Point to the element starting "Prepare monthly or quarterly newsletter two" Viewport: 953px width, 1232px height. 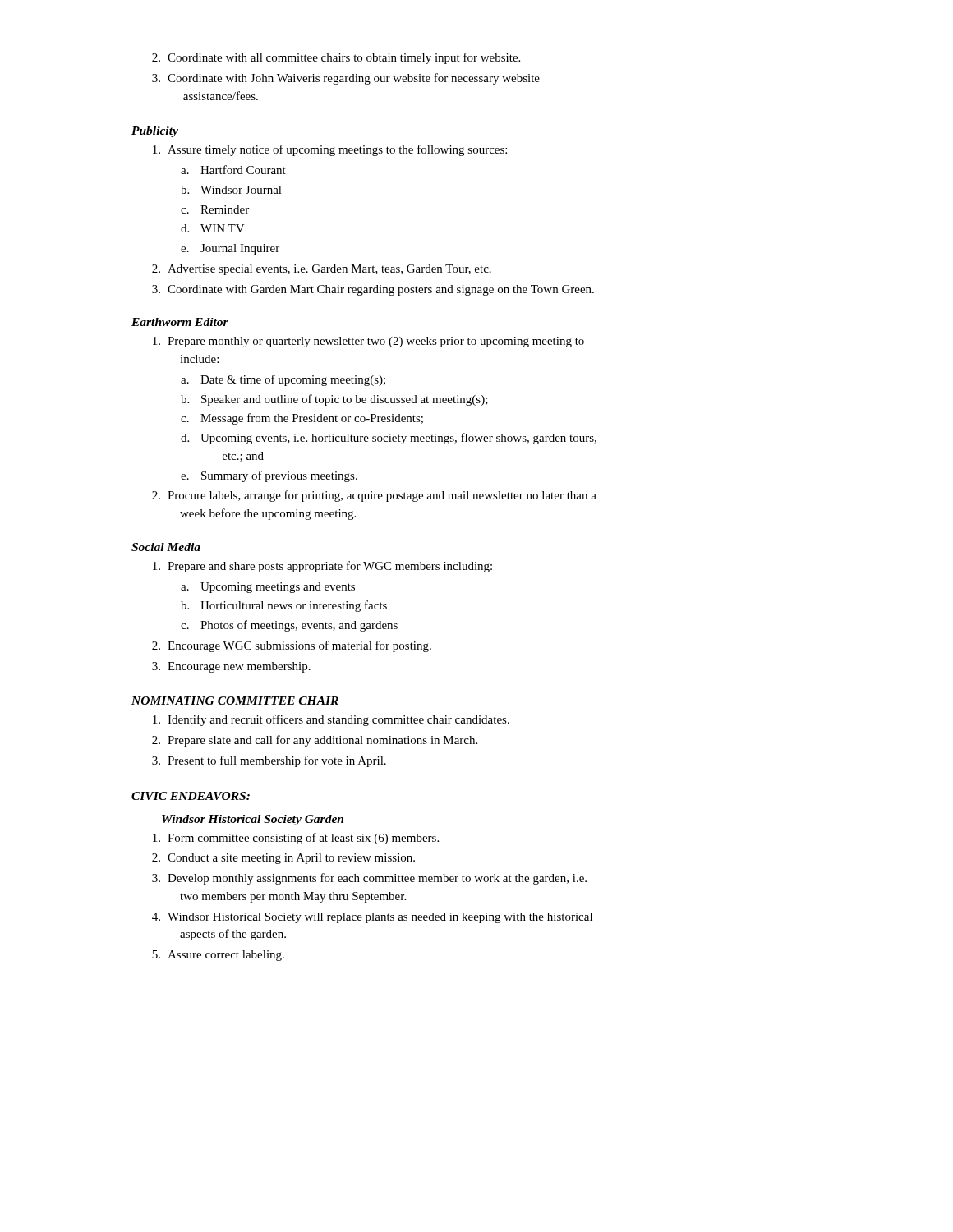click(358, 351)
